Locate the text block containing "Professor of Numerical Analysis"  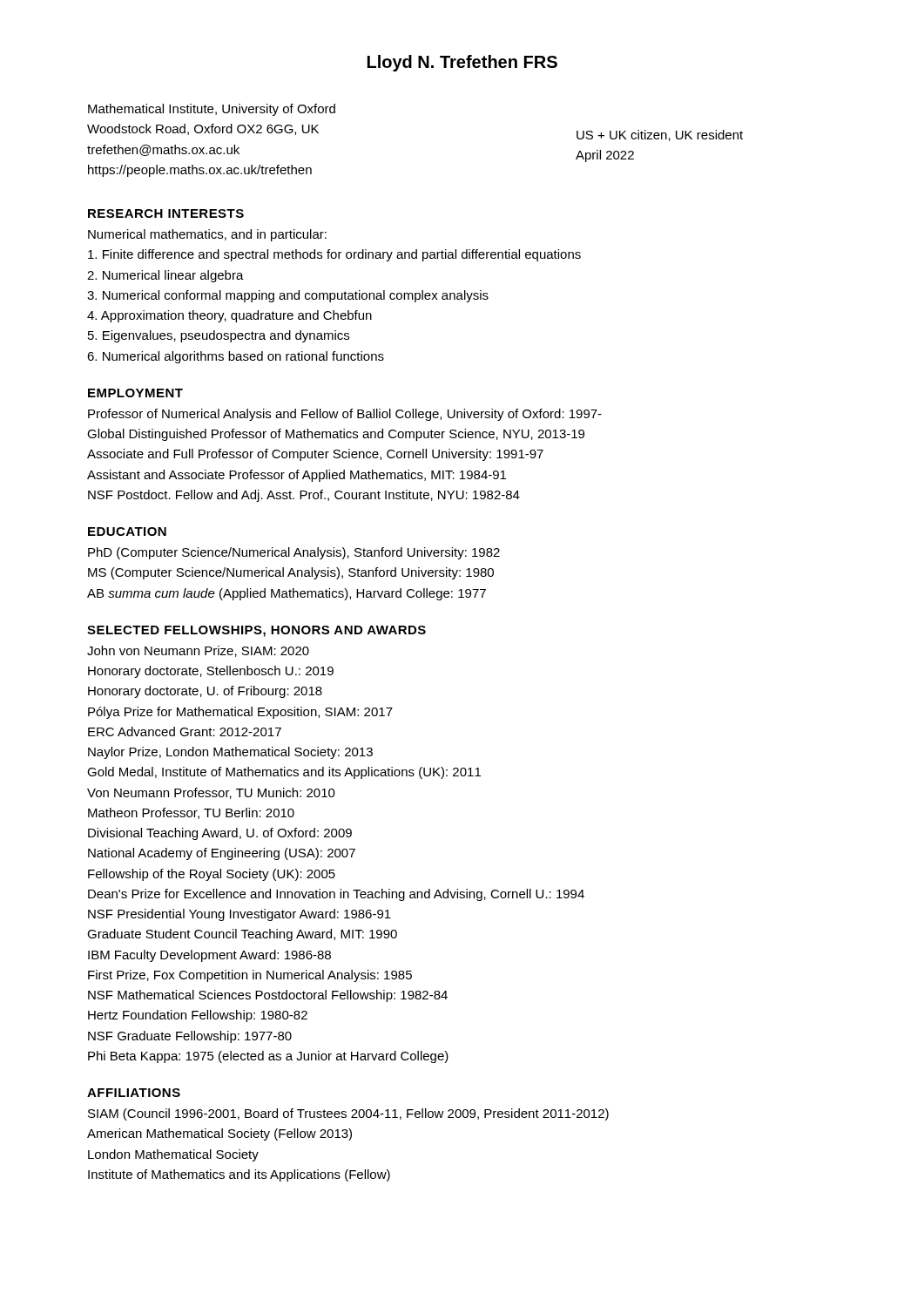pos(345,454)
